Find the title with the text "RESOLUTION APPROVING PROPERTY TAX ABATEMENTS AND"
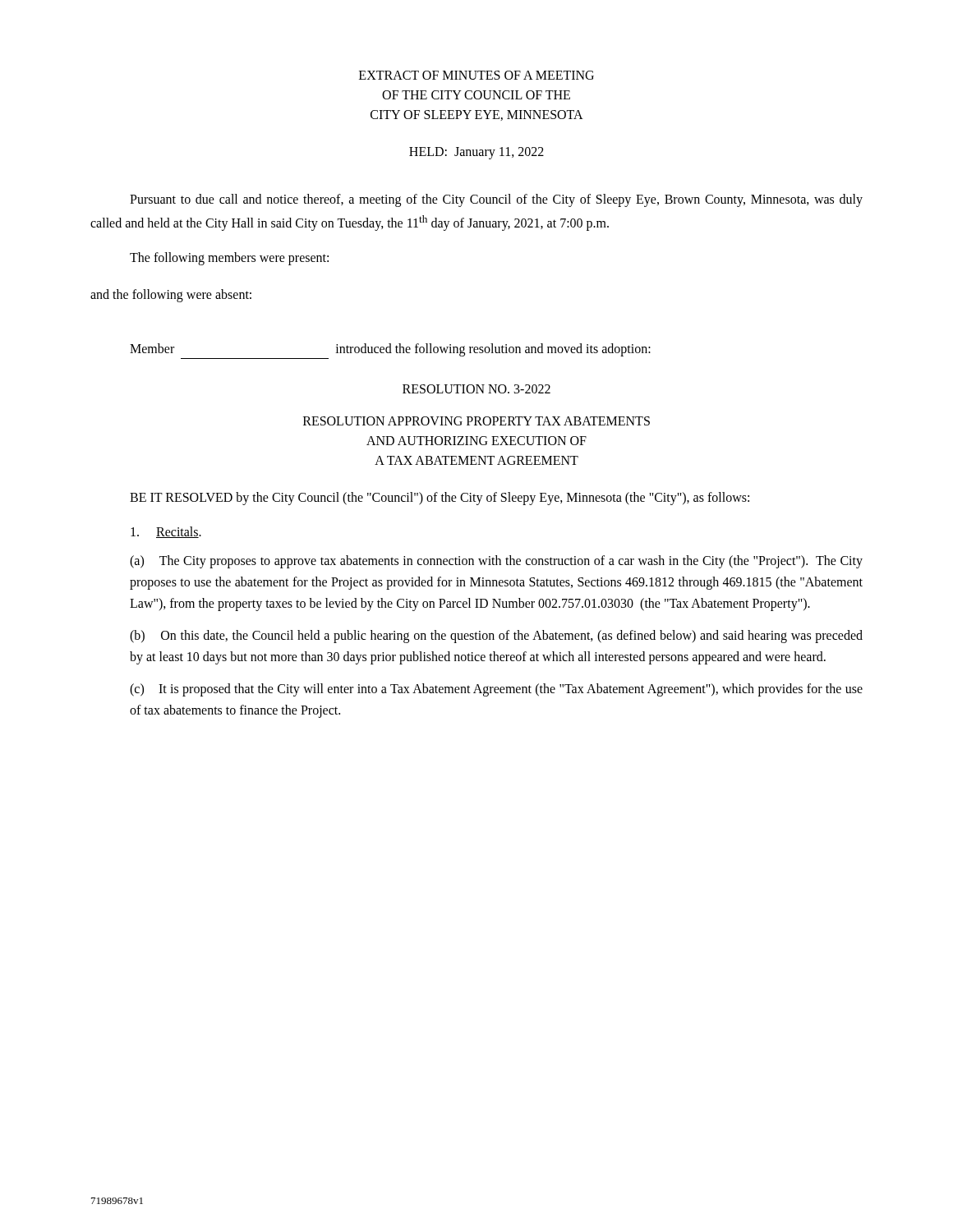The image size is (953, 1232). click(476, 441)
